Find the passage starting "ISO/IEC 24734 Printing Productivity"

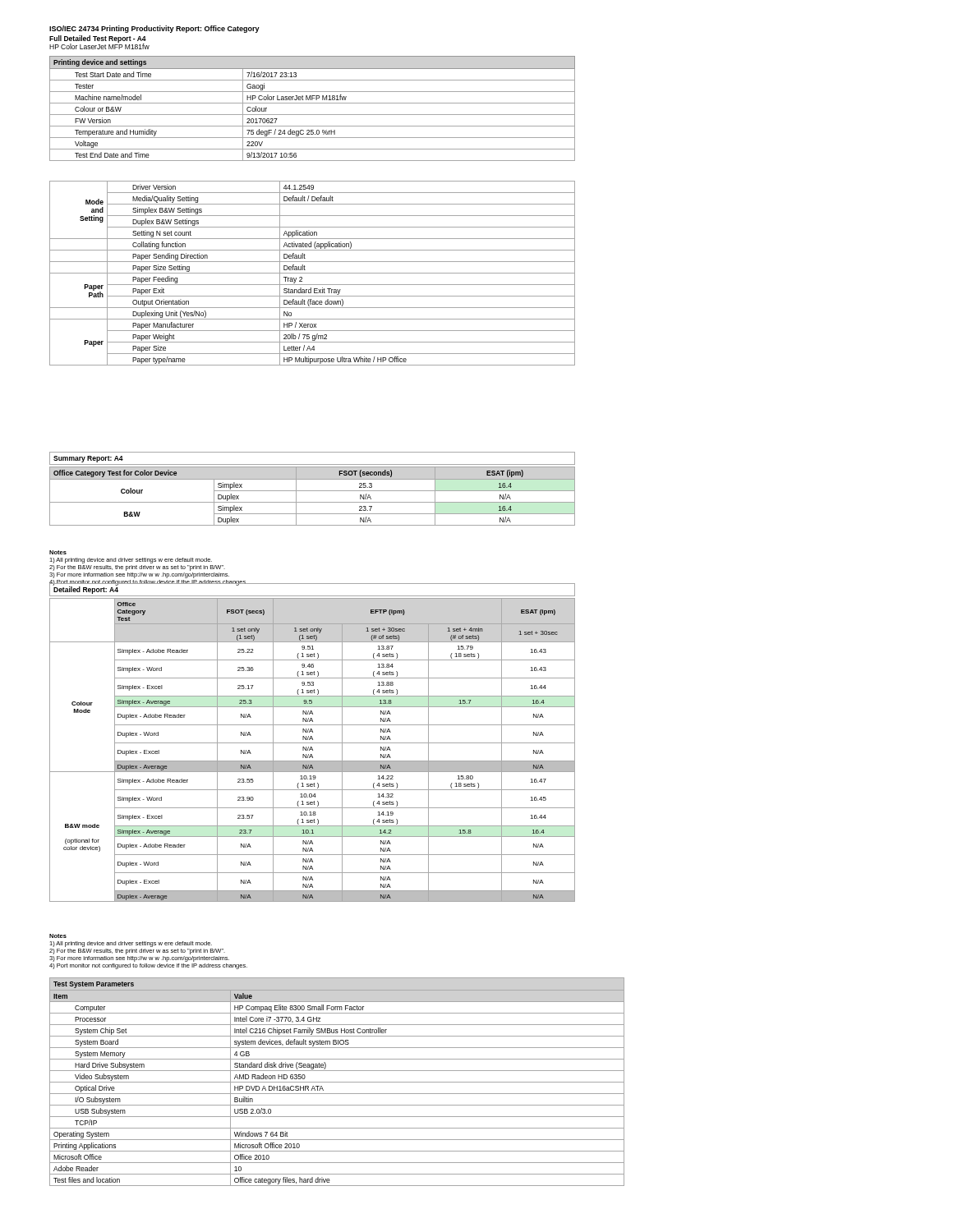coord(154,29)
